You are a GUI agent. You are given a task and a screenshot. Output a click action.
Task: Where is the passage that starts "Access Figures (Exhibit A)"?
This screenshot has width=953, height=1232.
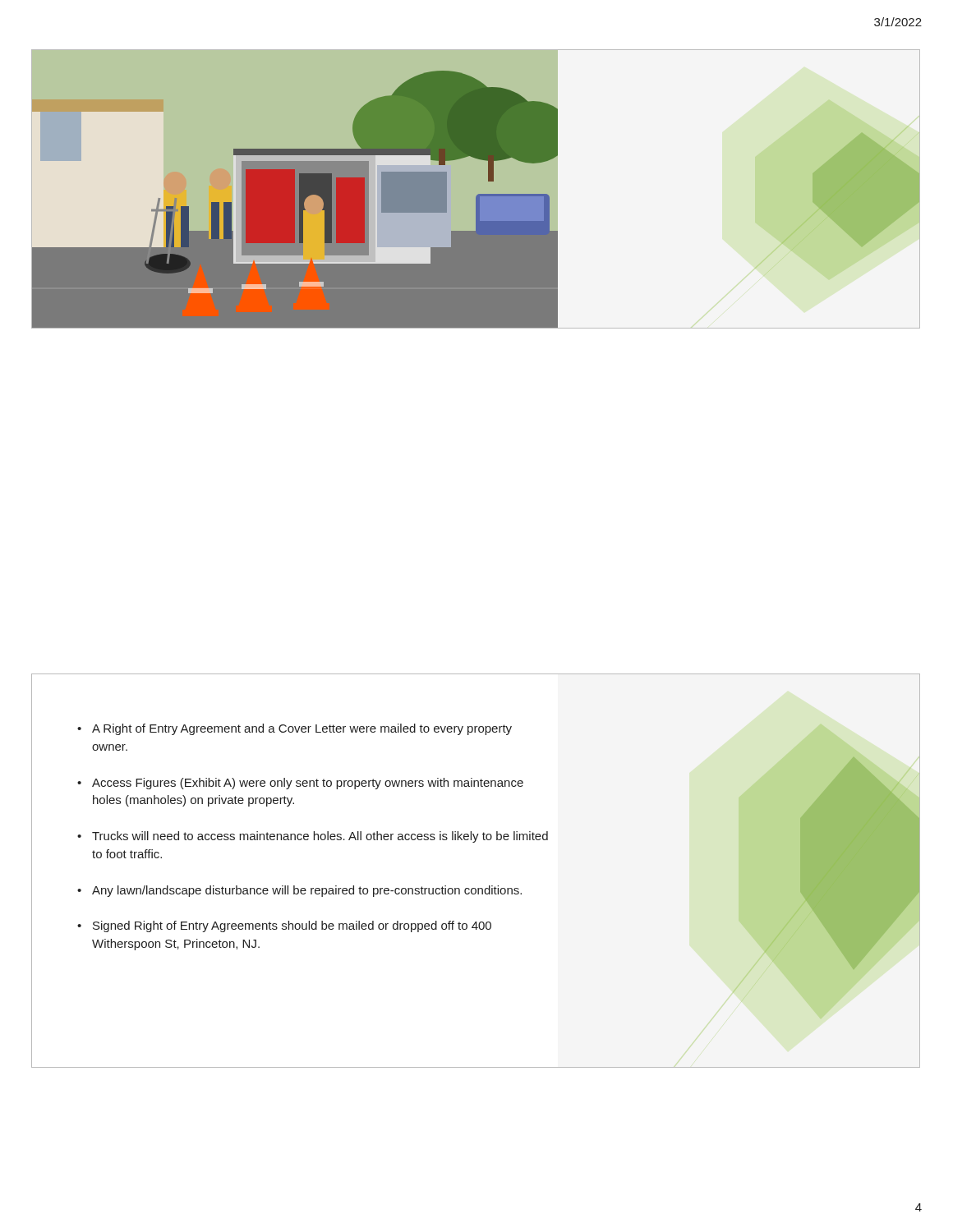pos(308,791)
